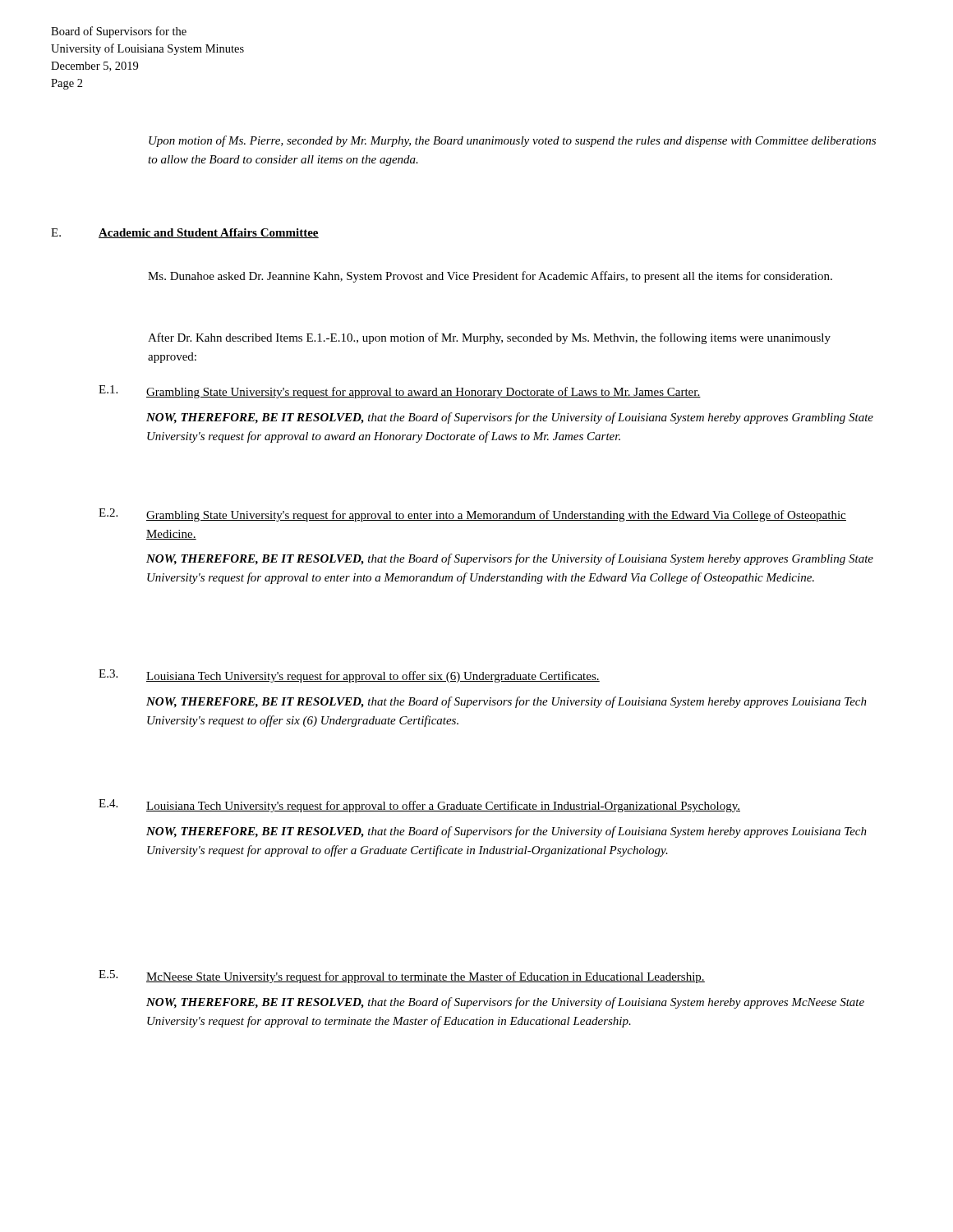
Task: Point to the block beginning "E.1. Grambling State University's request for approval"
Action: [489, 414]
